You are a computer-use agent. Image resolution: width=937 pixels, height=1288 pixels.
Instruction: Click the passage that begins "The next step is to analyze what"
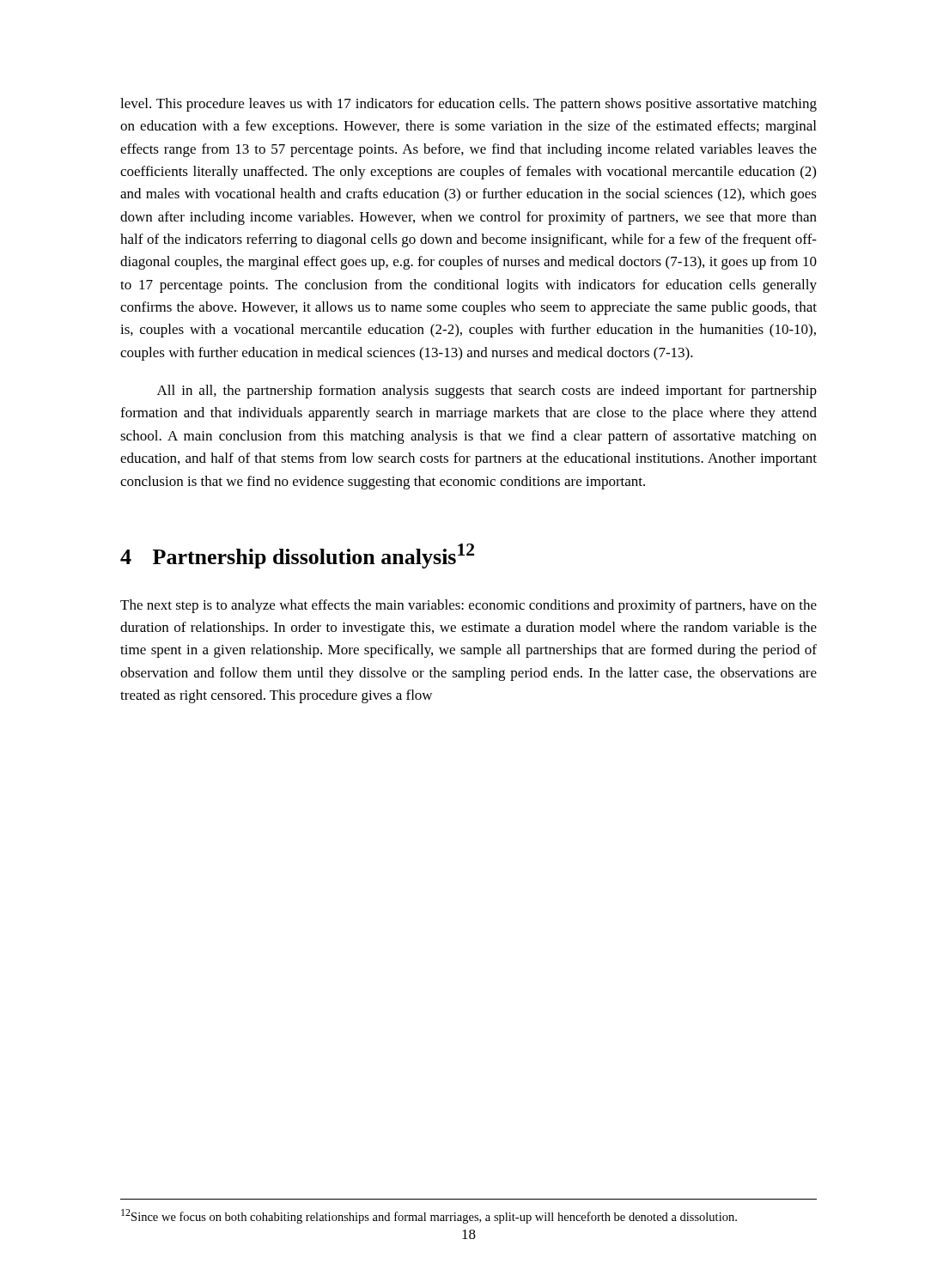[468, 650]
